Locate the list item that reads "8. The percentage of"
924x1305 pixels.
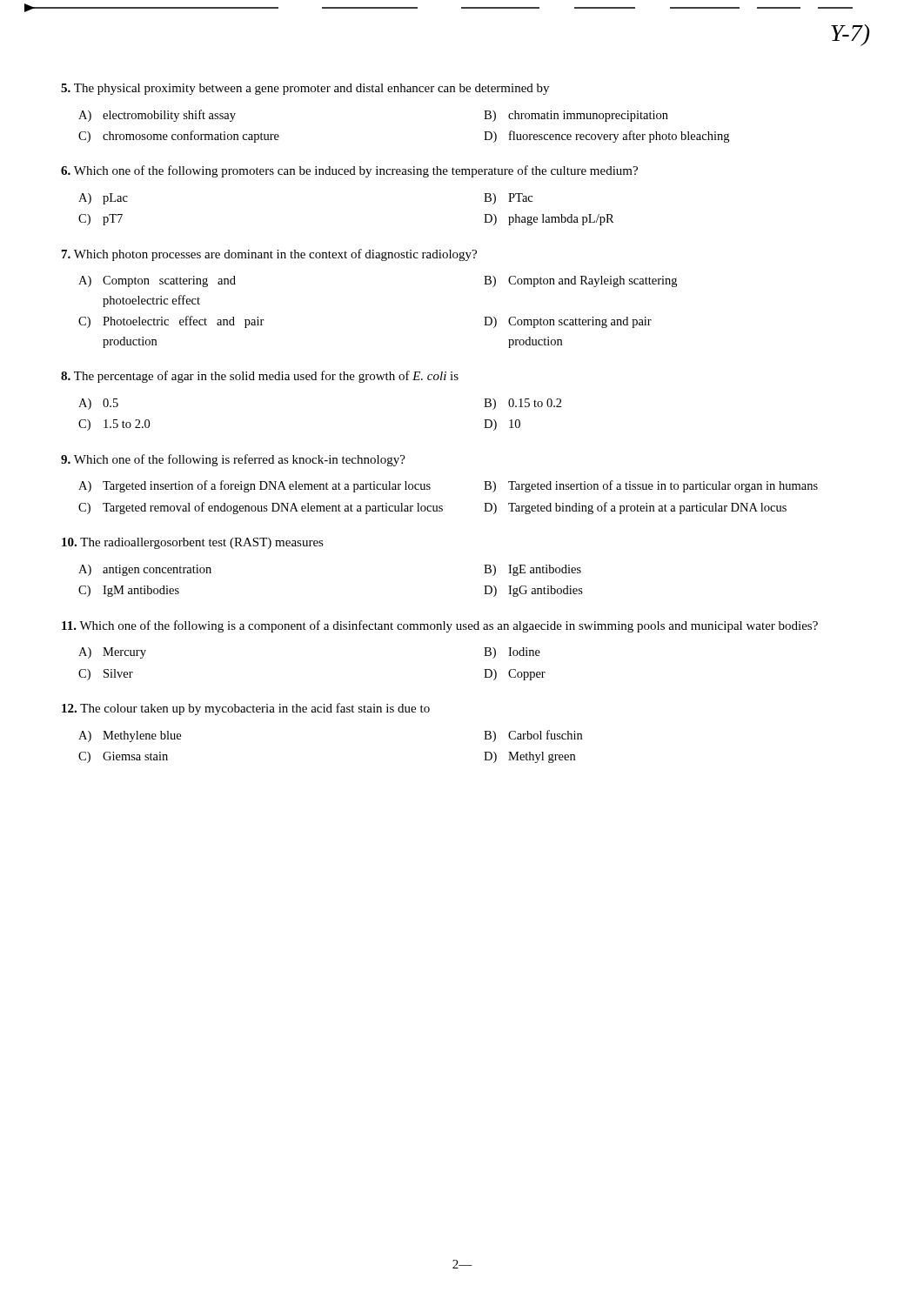tap(260, 377)
